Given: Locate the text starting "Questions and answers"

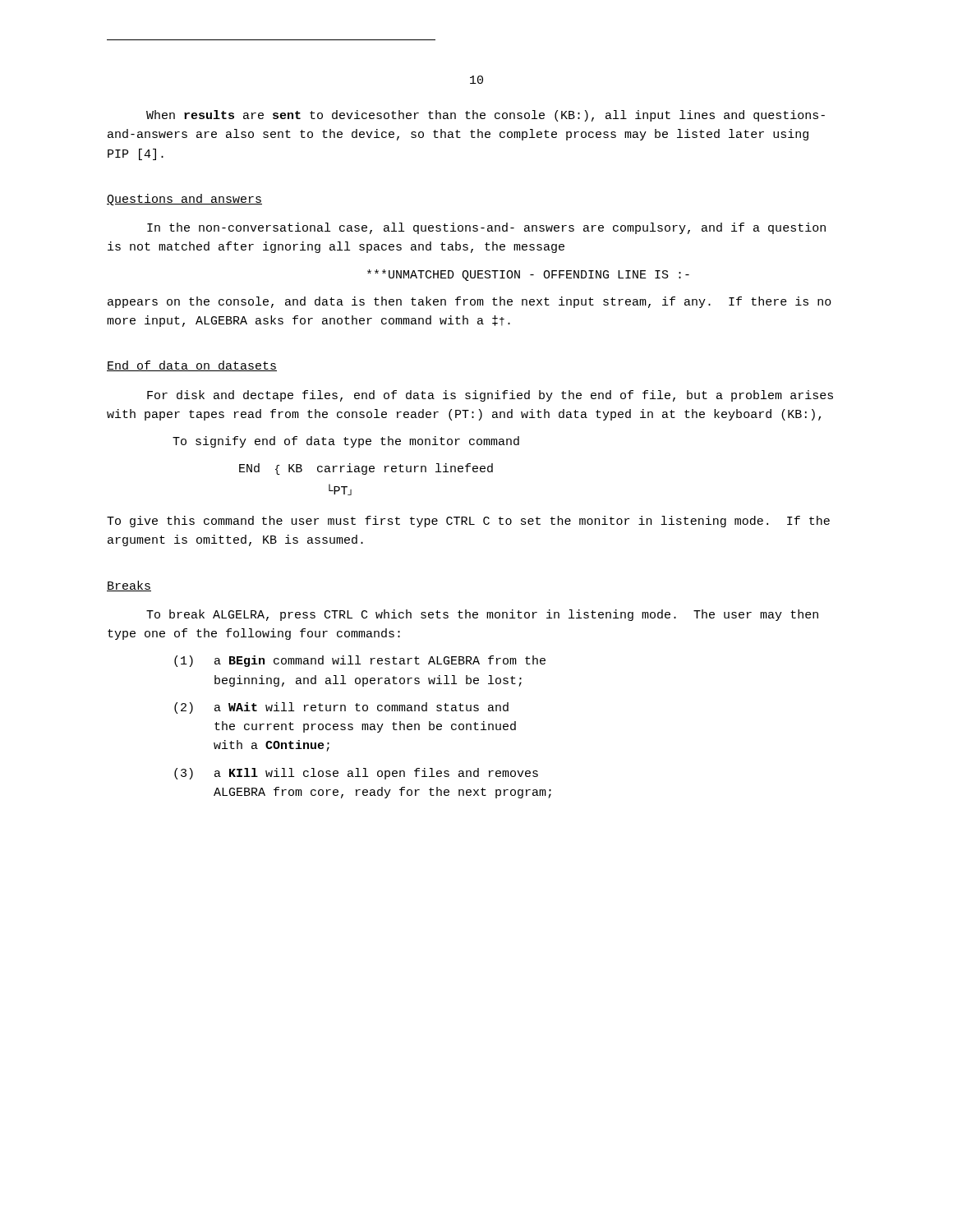Looking at the screenshot, I should pos(184,200).
